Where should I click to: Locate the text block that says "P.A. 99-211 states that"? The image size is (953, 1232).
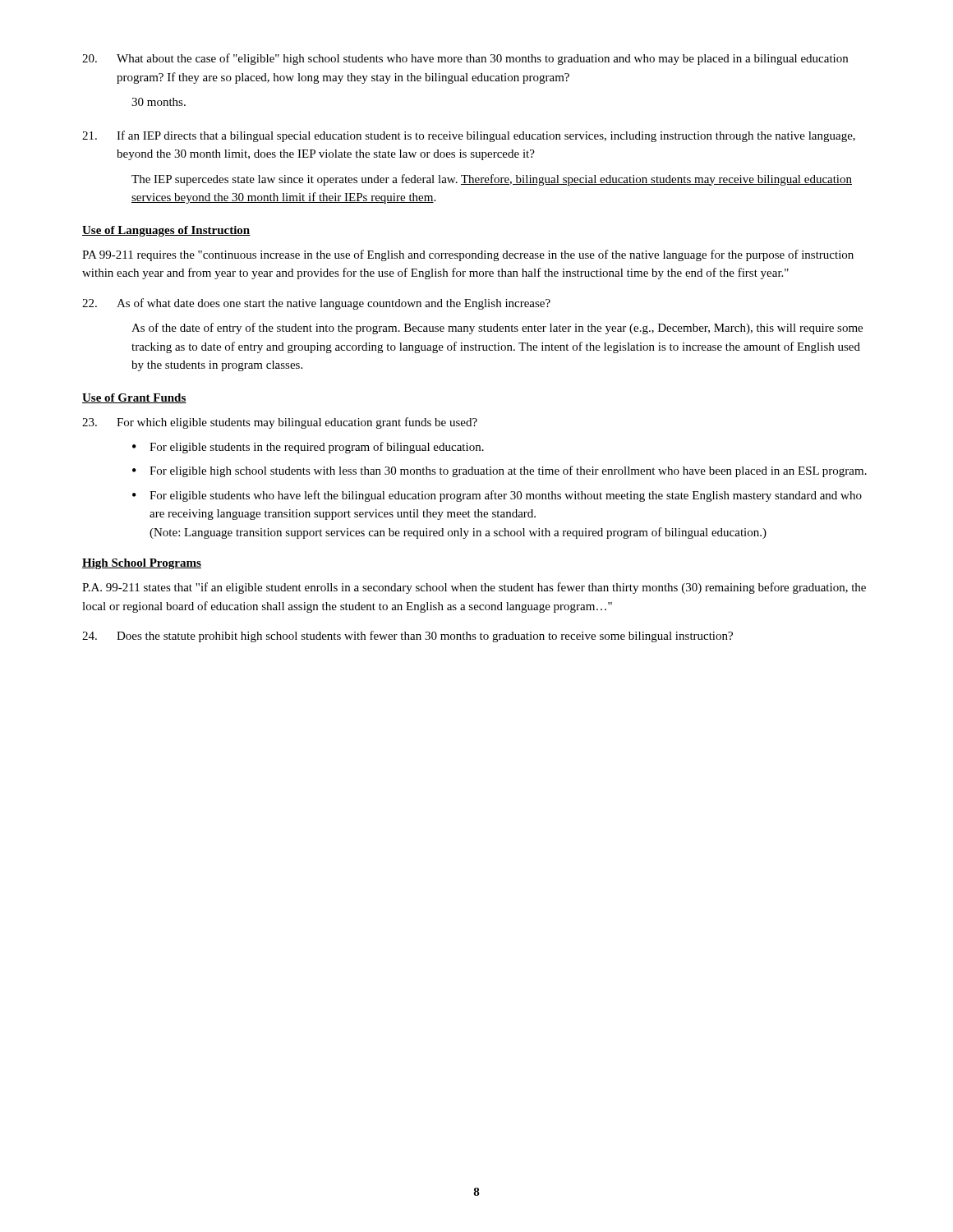(x=474, y=597)
